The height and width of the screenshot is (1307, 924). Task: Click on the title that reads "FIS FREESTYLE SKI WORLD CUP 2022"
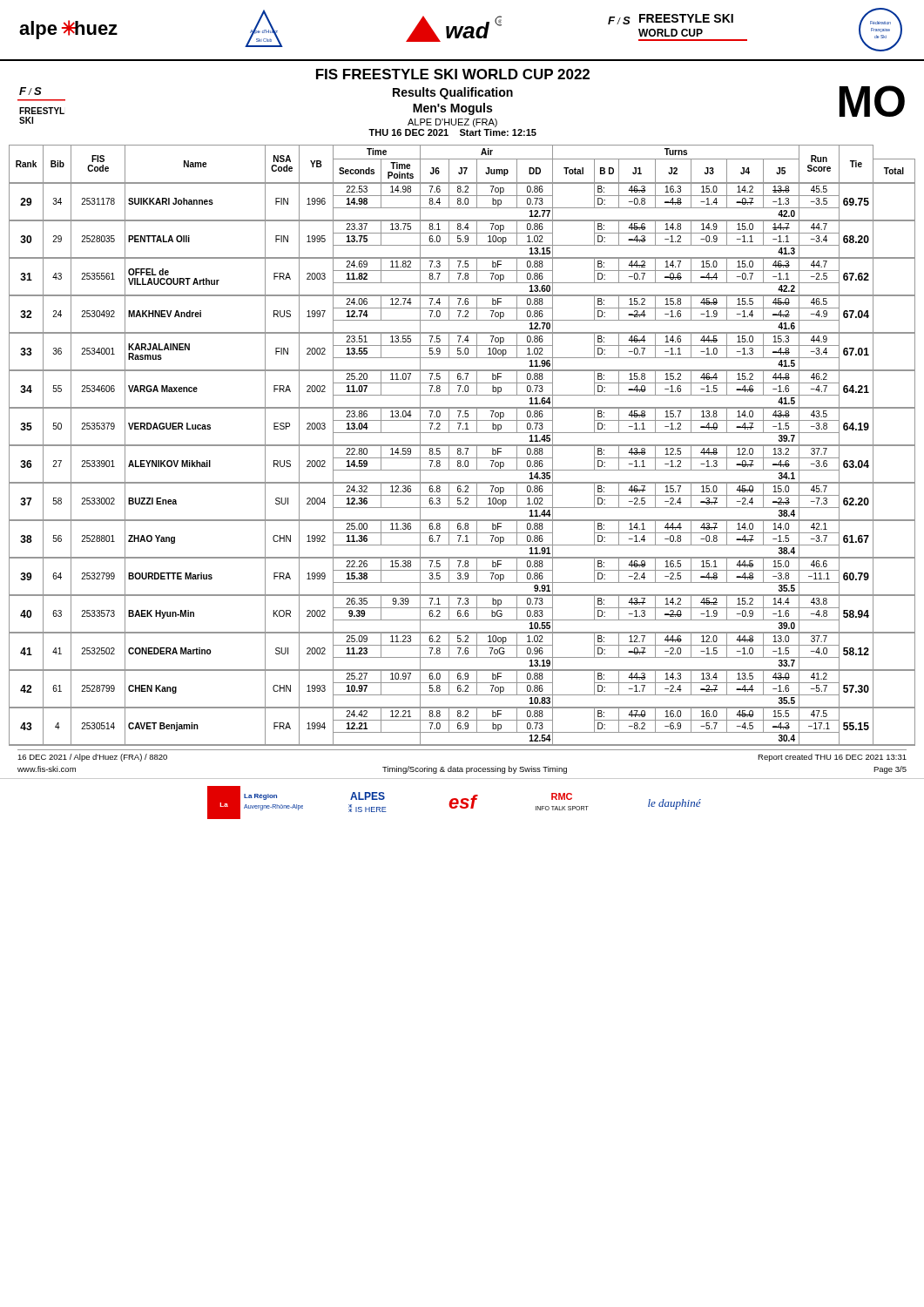coord(453,102)
